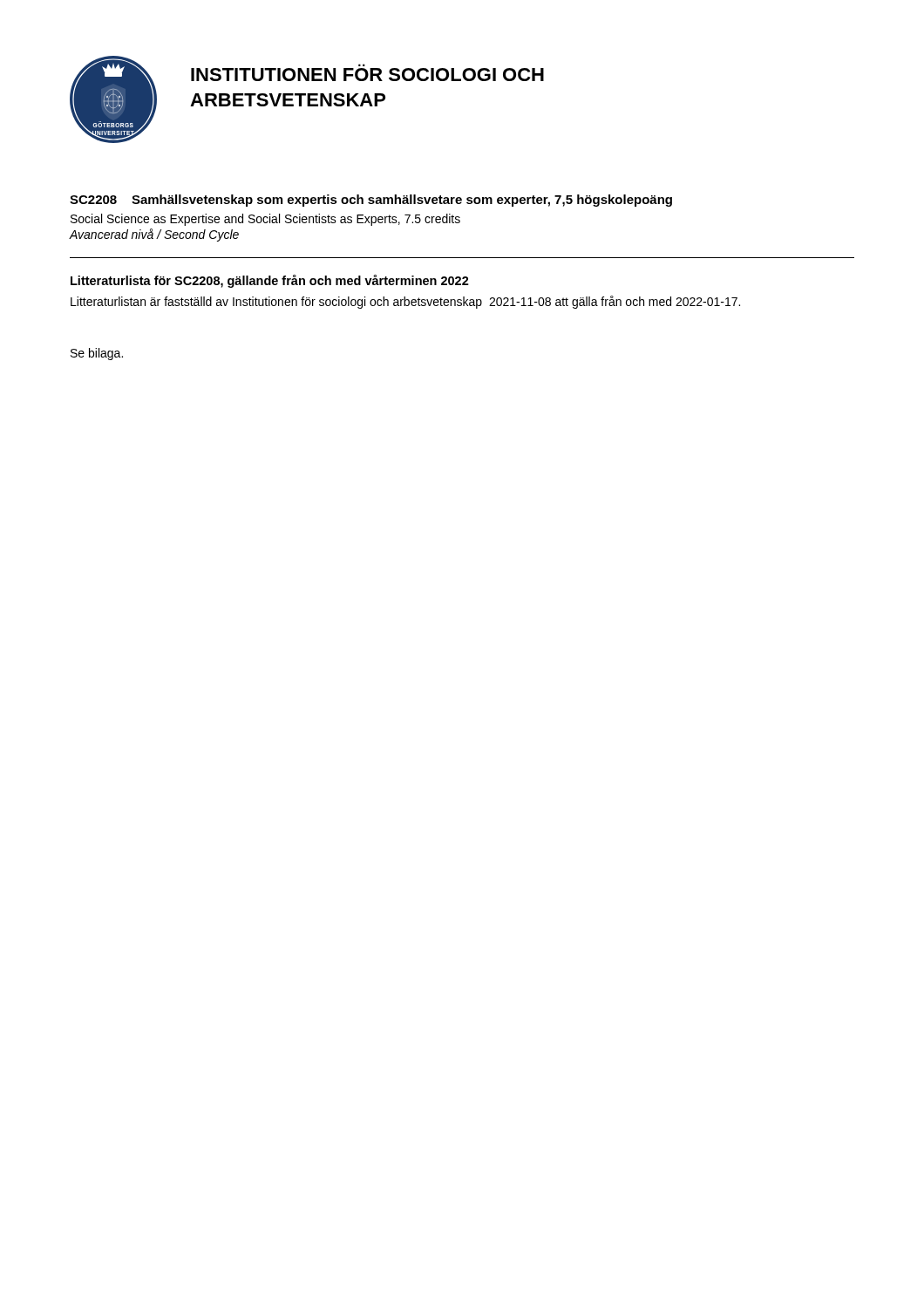
Task: Locate the block of text that opens with "Litteraturlistan är fastställd av"
Action: point(406,302)
